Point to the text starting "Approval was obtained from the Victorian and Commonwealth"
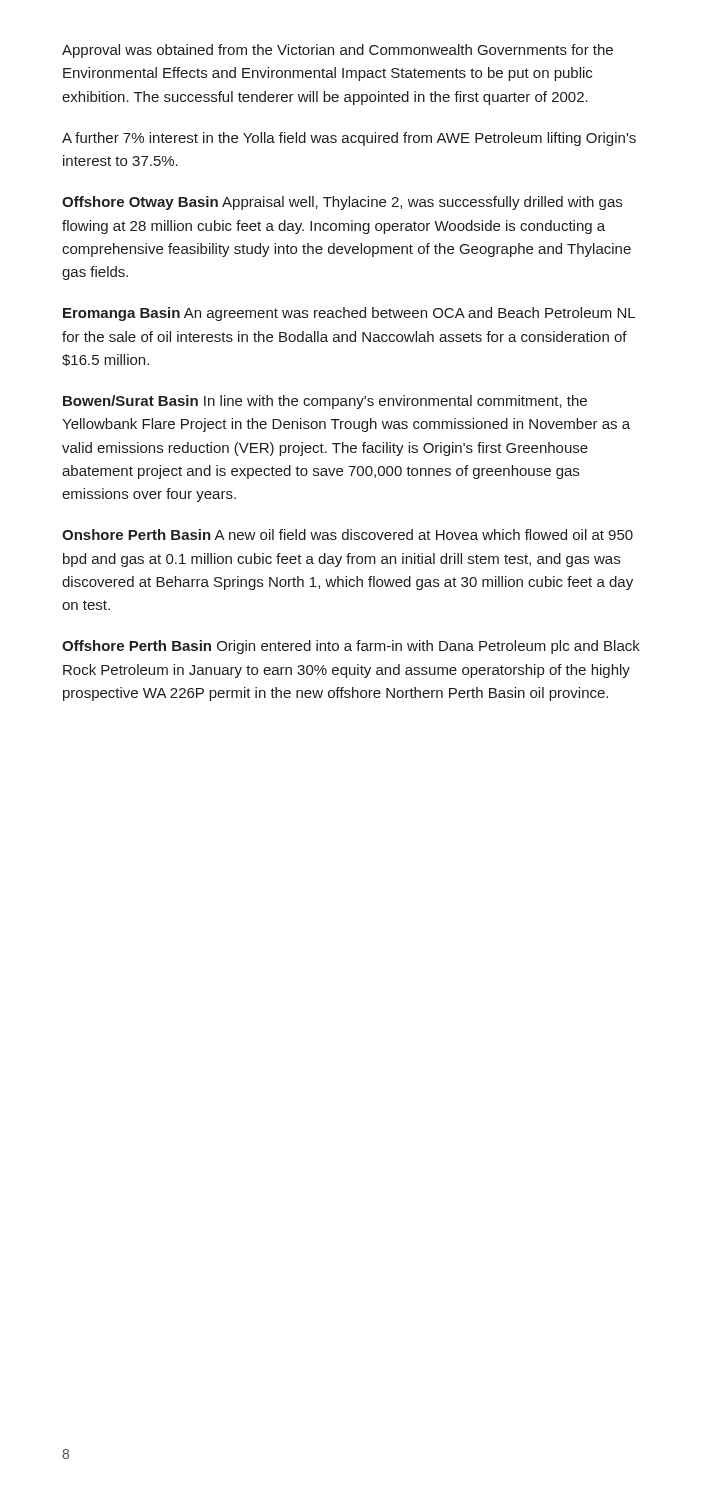The height and width of the screenshot is (1500, 706). (x=338, y=73)
